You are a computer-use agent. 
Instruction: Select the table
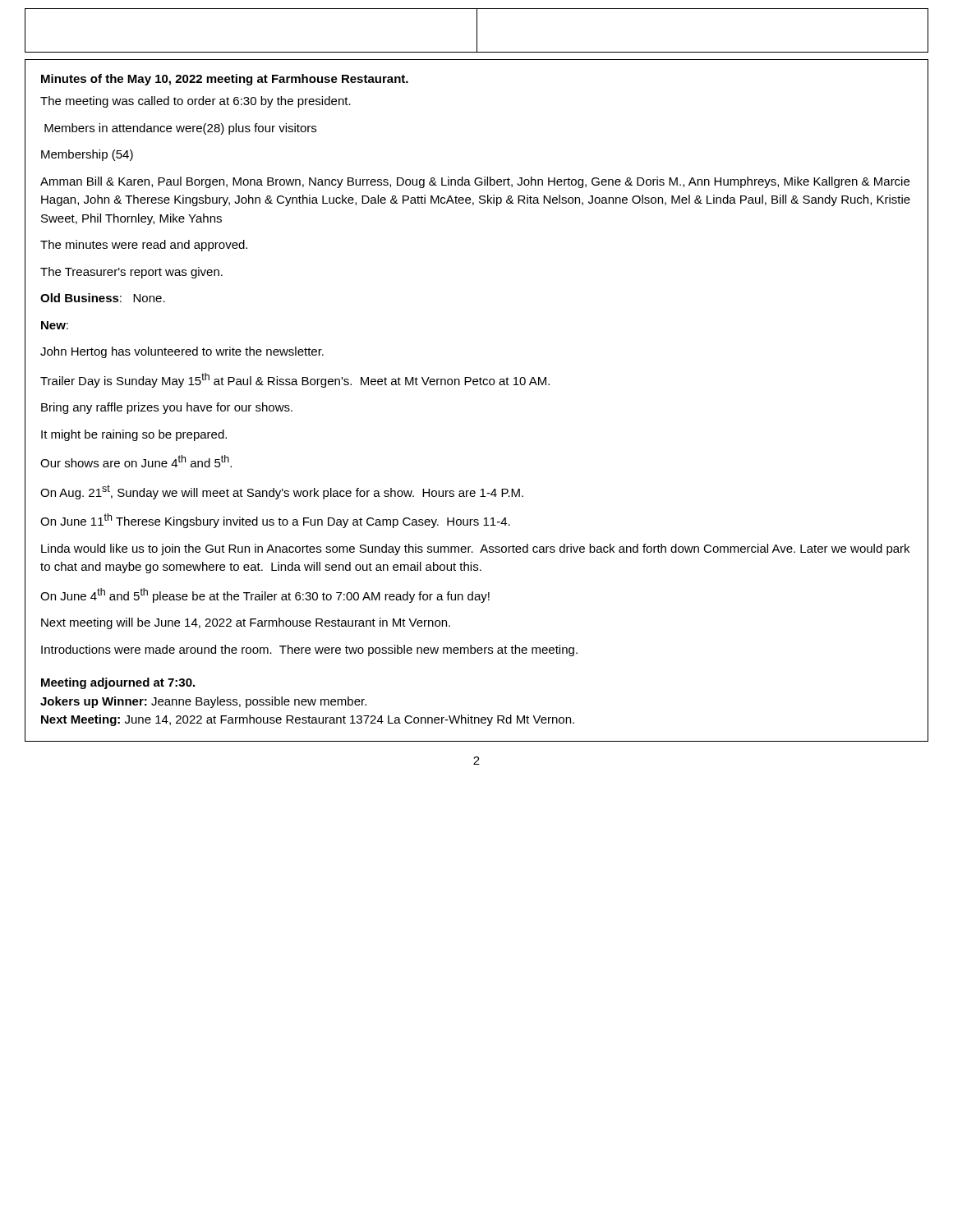pyautogui.click(x=476, y=30)
